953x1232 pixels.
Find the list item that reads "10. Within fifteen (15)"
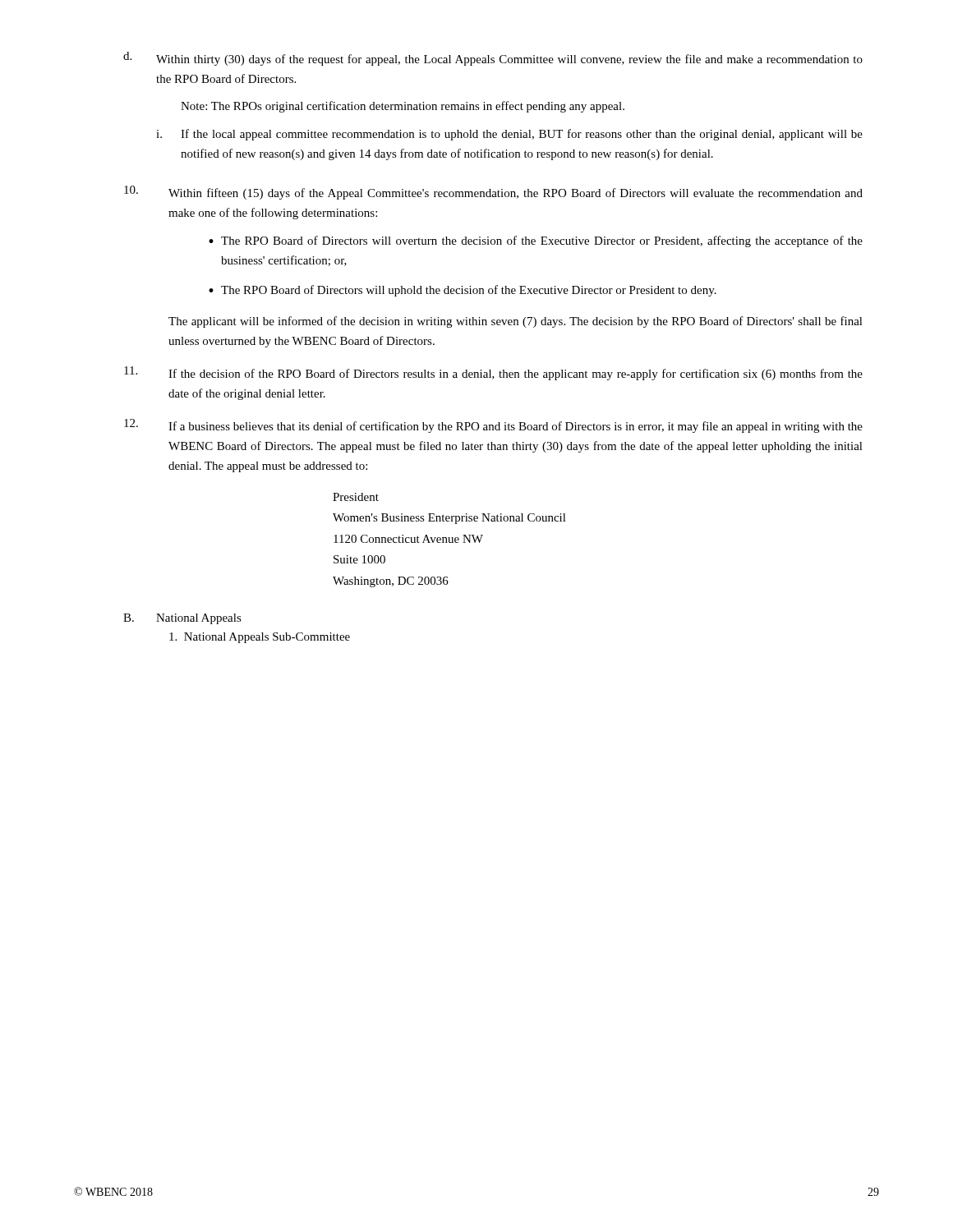click(493, 193)
